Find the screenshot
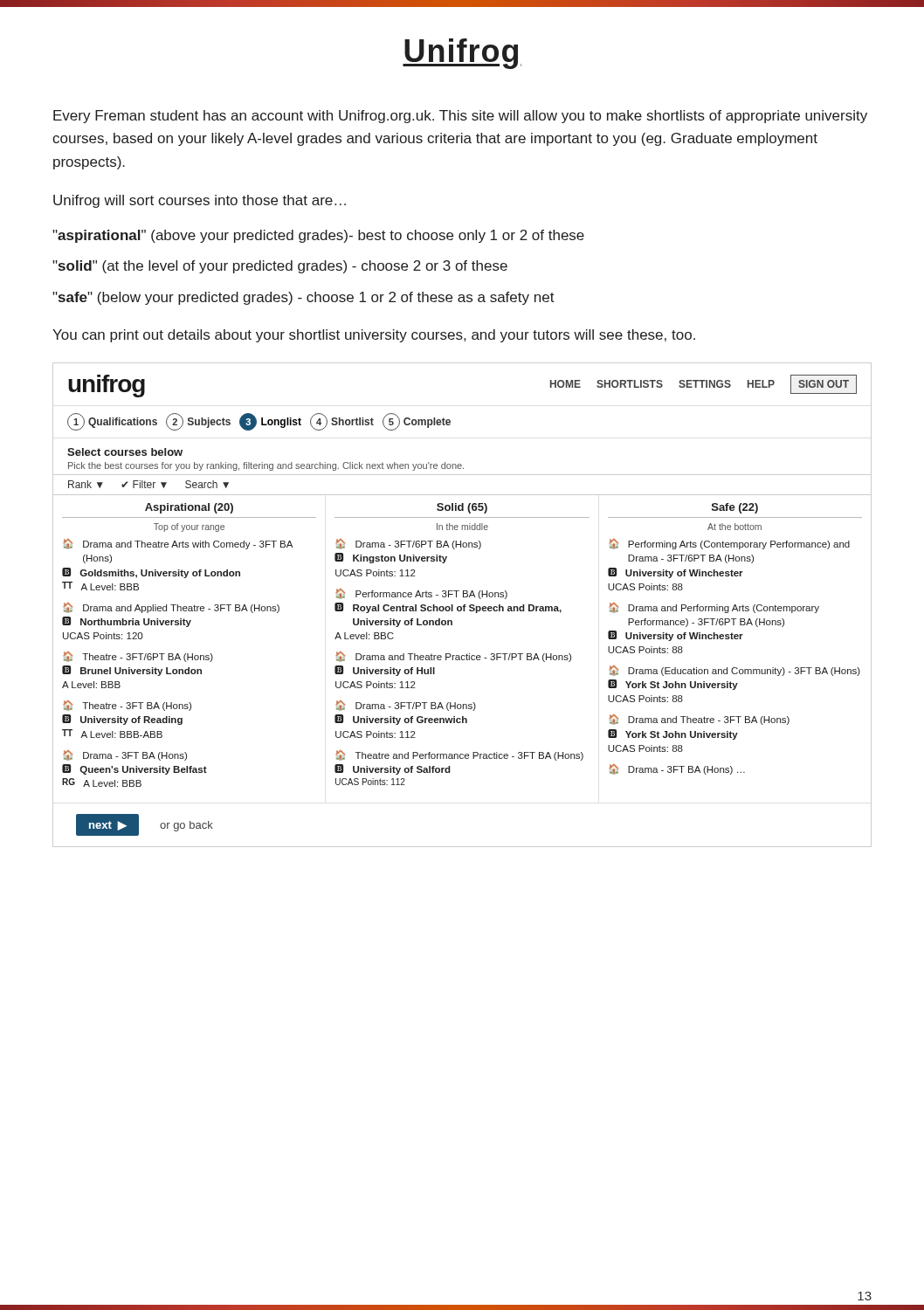 pos(462,605)
